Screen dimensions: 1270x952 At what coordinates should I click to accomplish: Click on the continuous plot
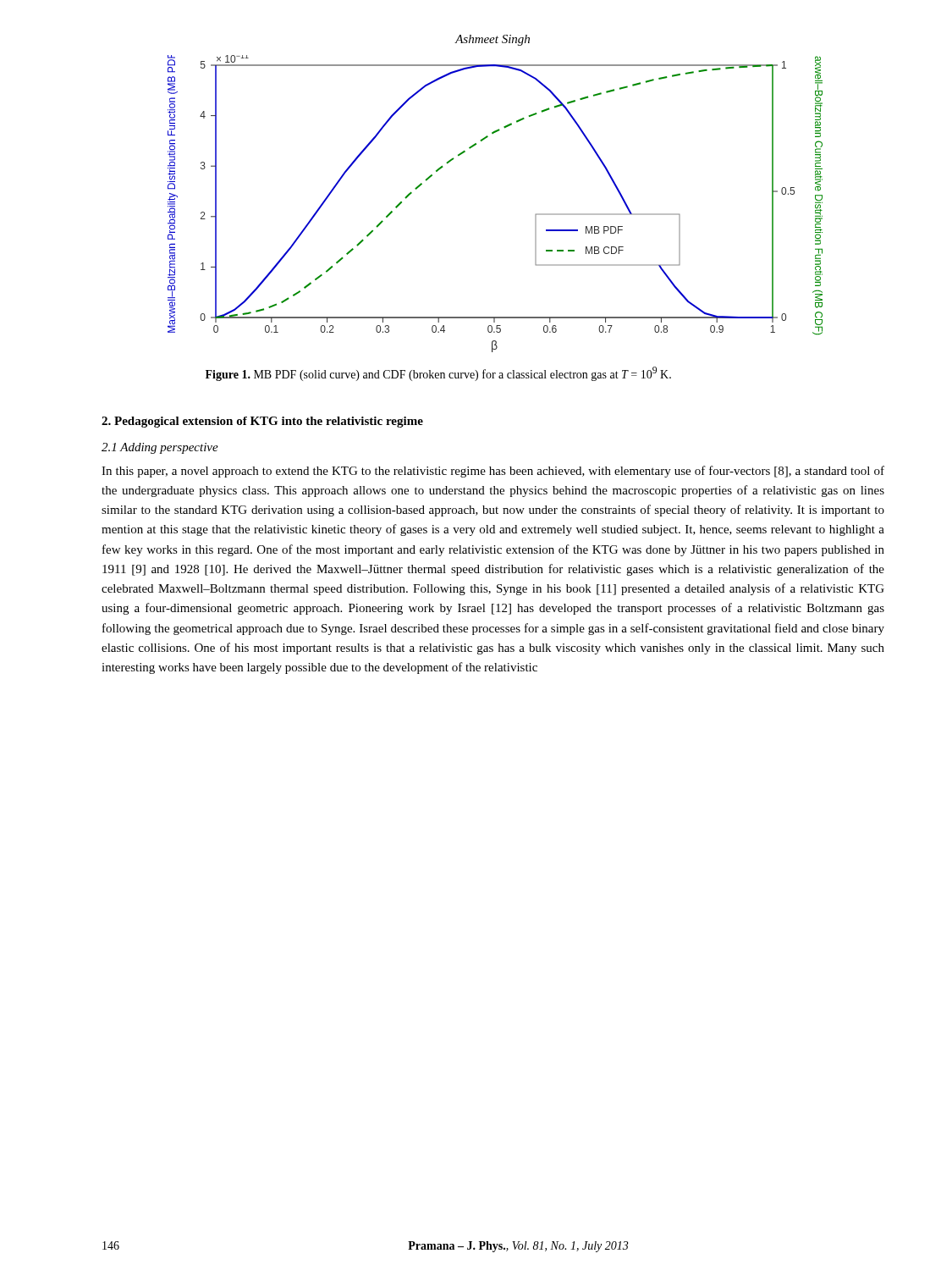click(493, 207)
